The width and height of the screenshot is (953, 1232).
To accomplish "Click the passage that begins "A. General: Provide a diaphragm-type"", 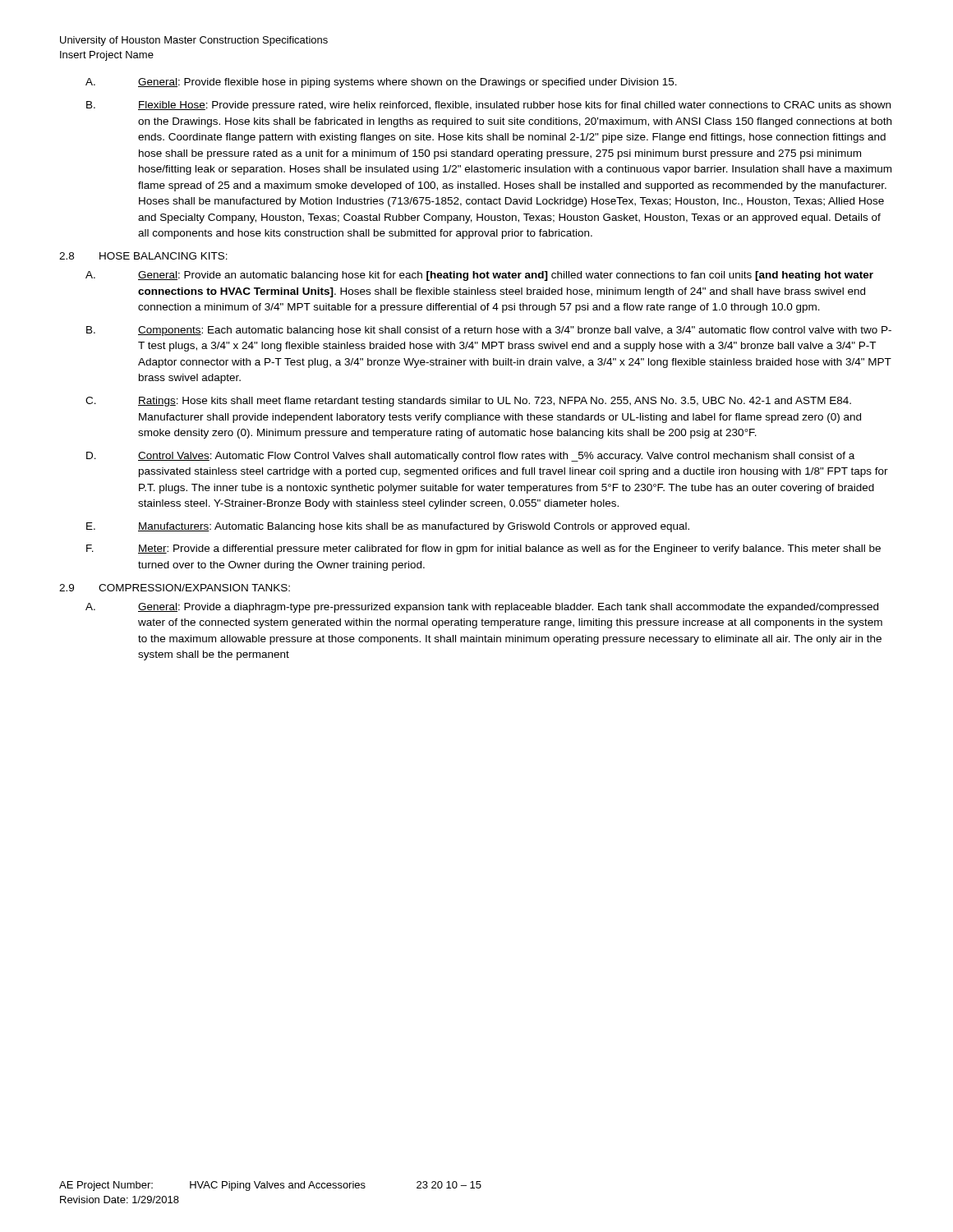I will tap(476, 631).
